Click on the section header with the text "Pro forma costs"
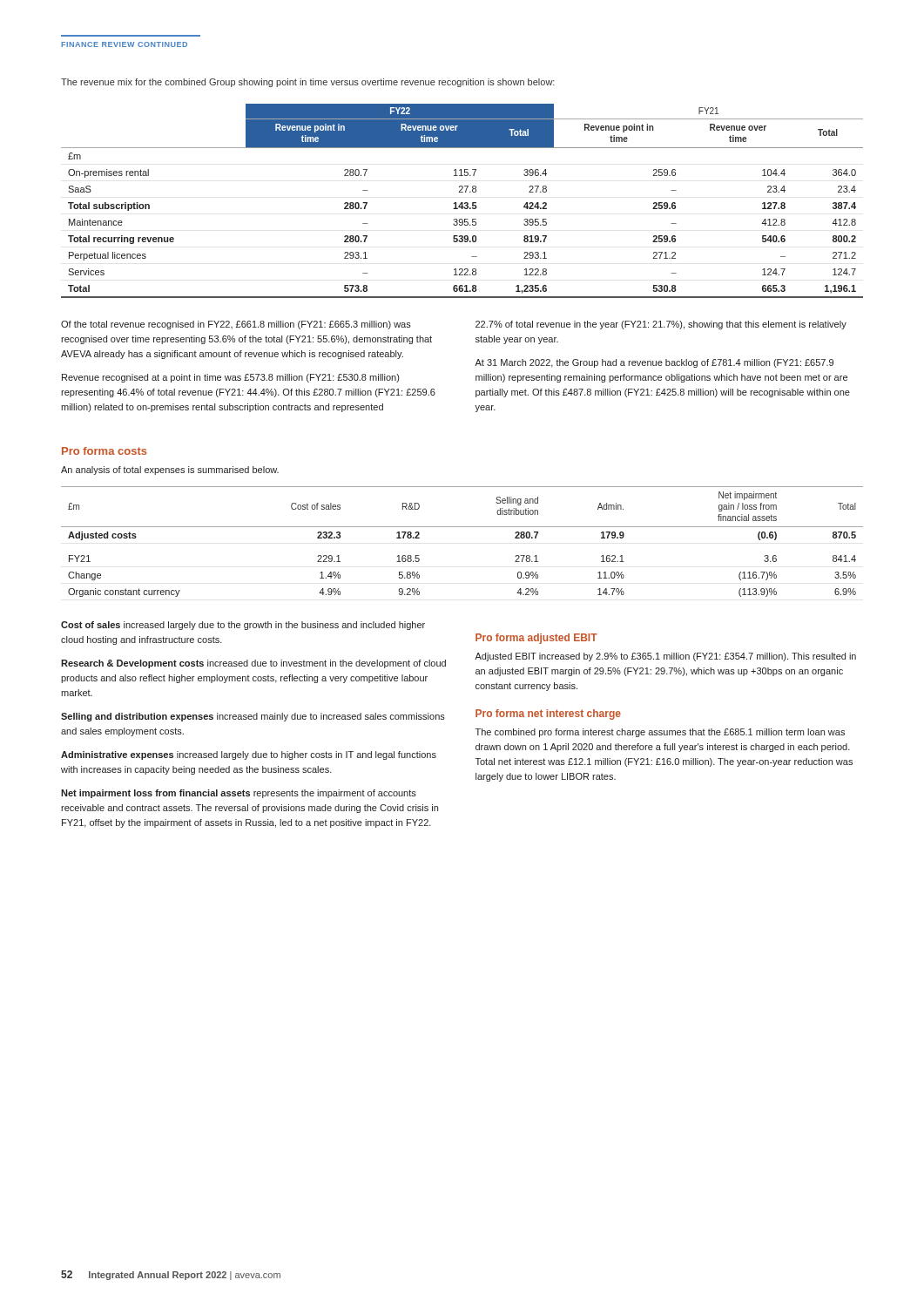 pos(104,451)
